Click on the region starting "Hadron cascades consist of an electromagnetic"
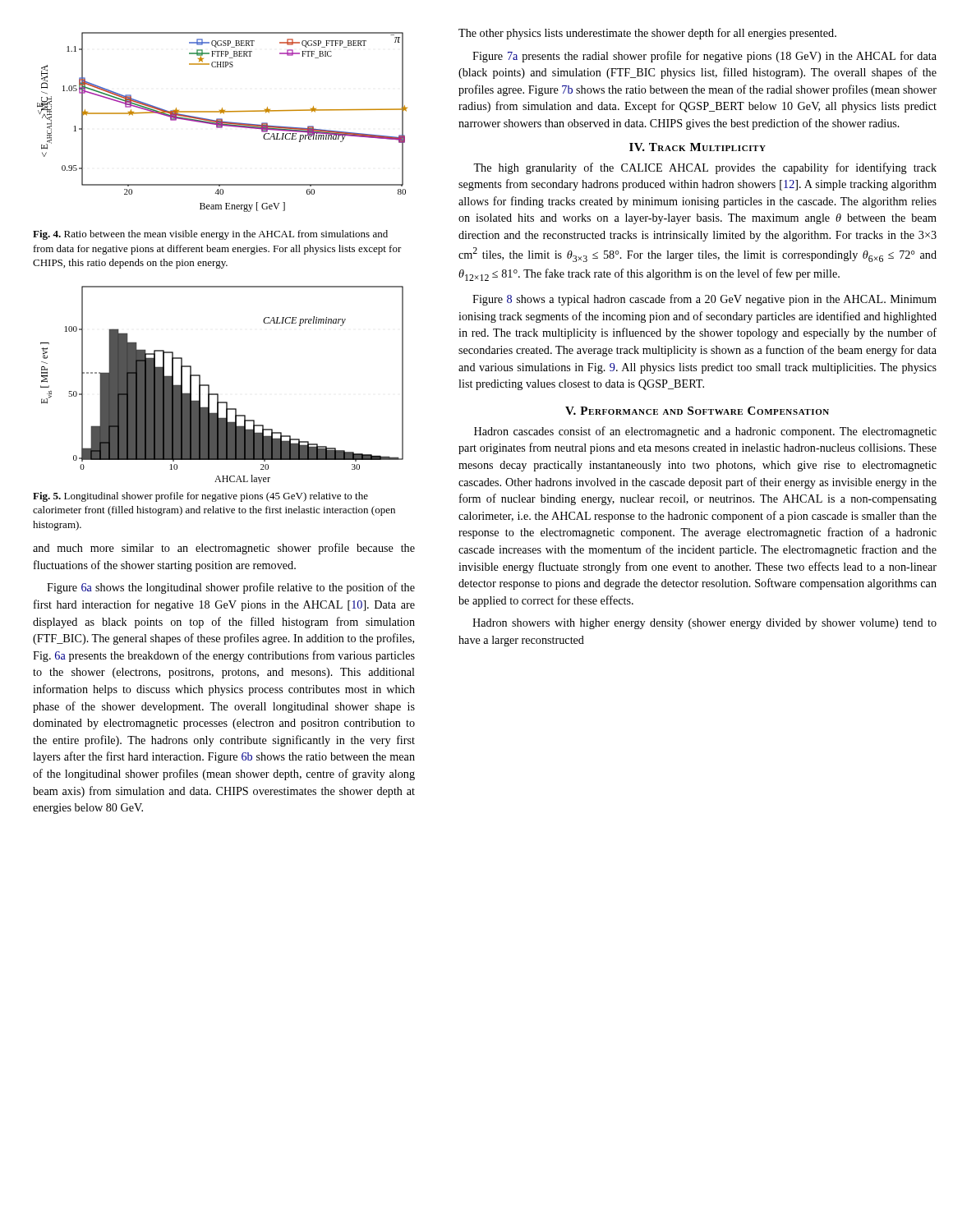The image size is (953, 1232). click(698, 536)
